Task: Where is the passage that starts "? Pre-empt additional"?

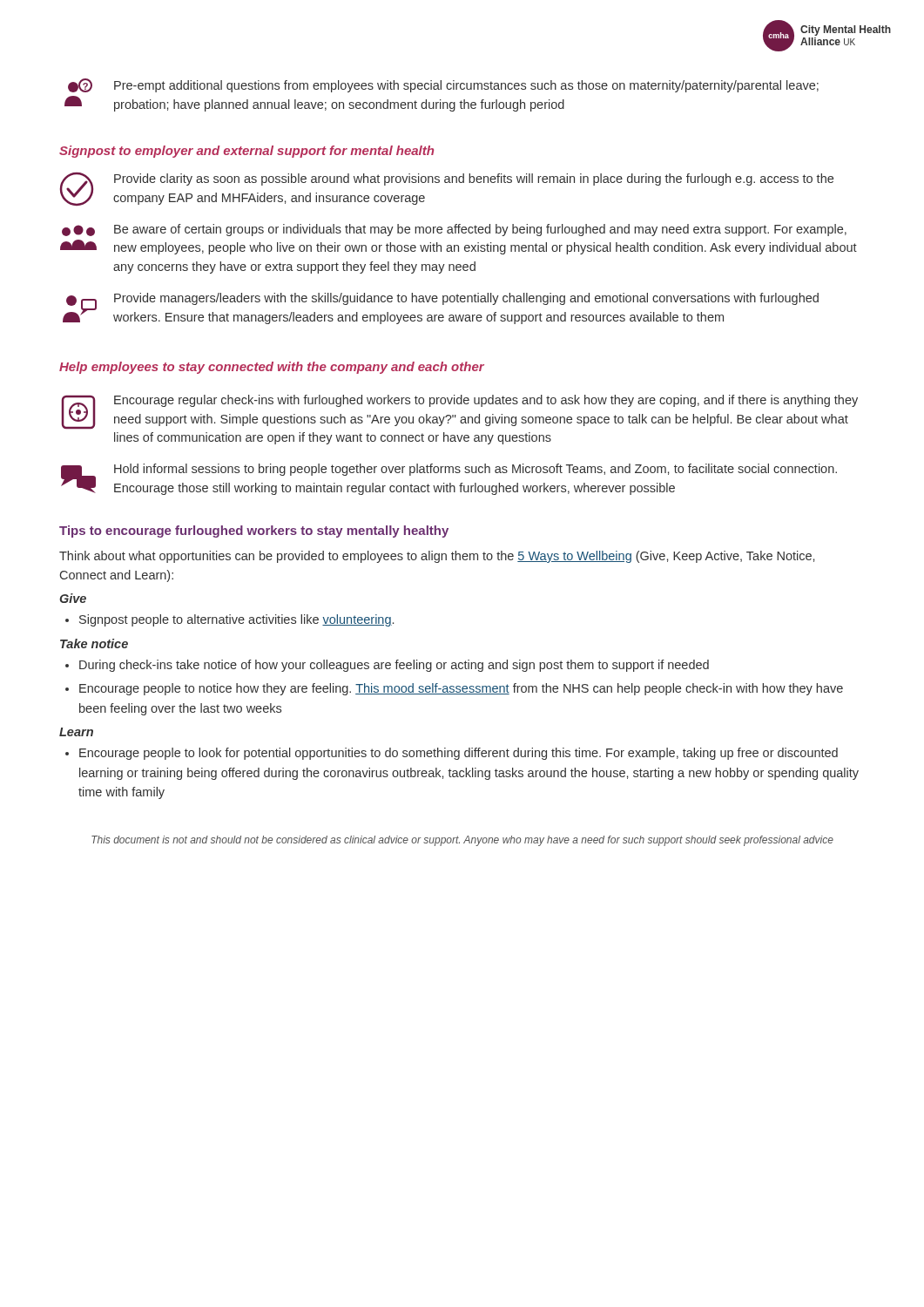Action: coord(462,97)
